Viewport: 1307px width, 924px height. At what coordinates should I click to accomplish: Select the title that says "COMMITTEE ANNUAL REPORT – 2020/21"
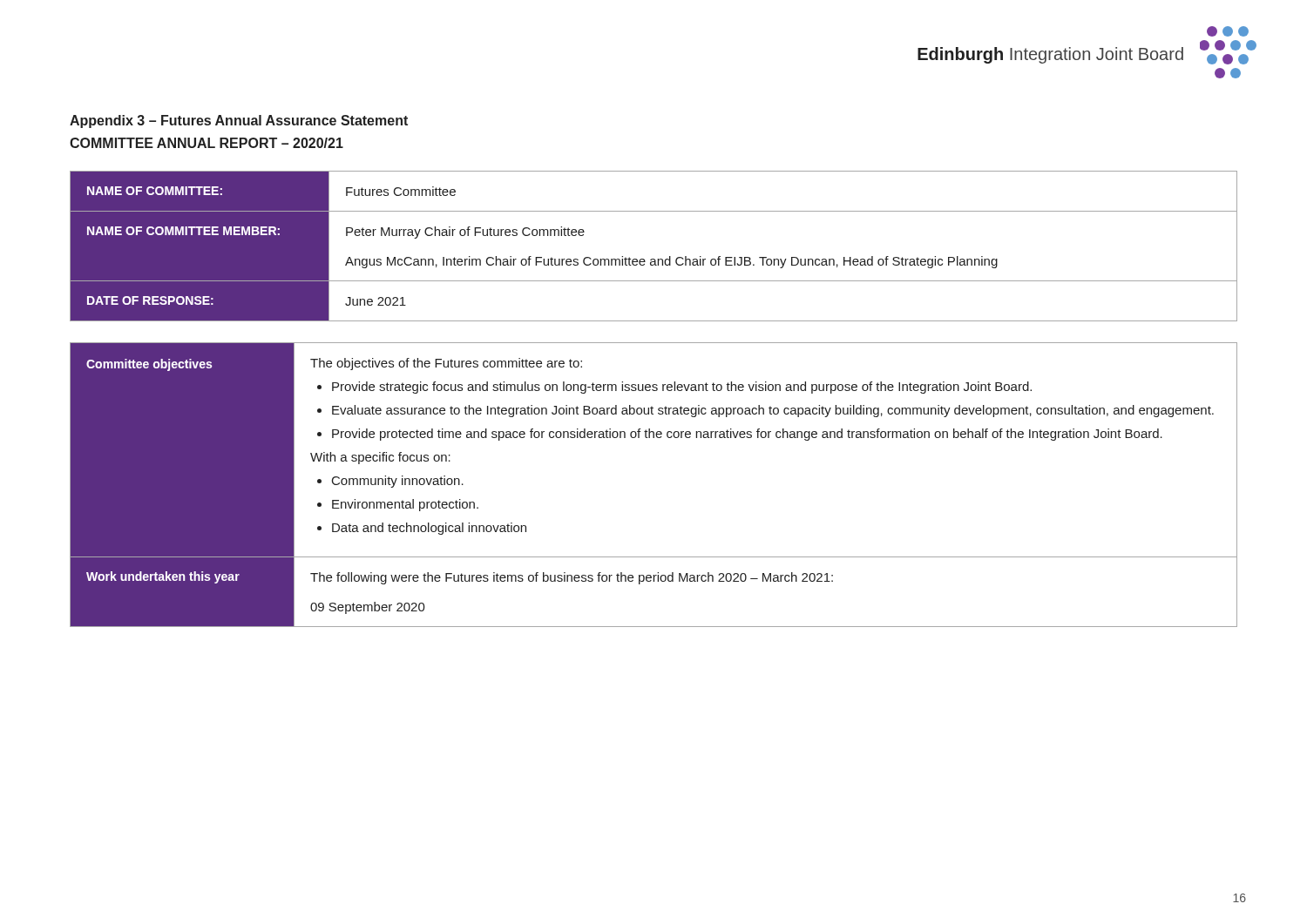pyautogui.click(x=206, y=143)
